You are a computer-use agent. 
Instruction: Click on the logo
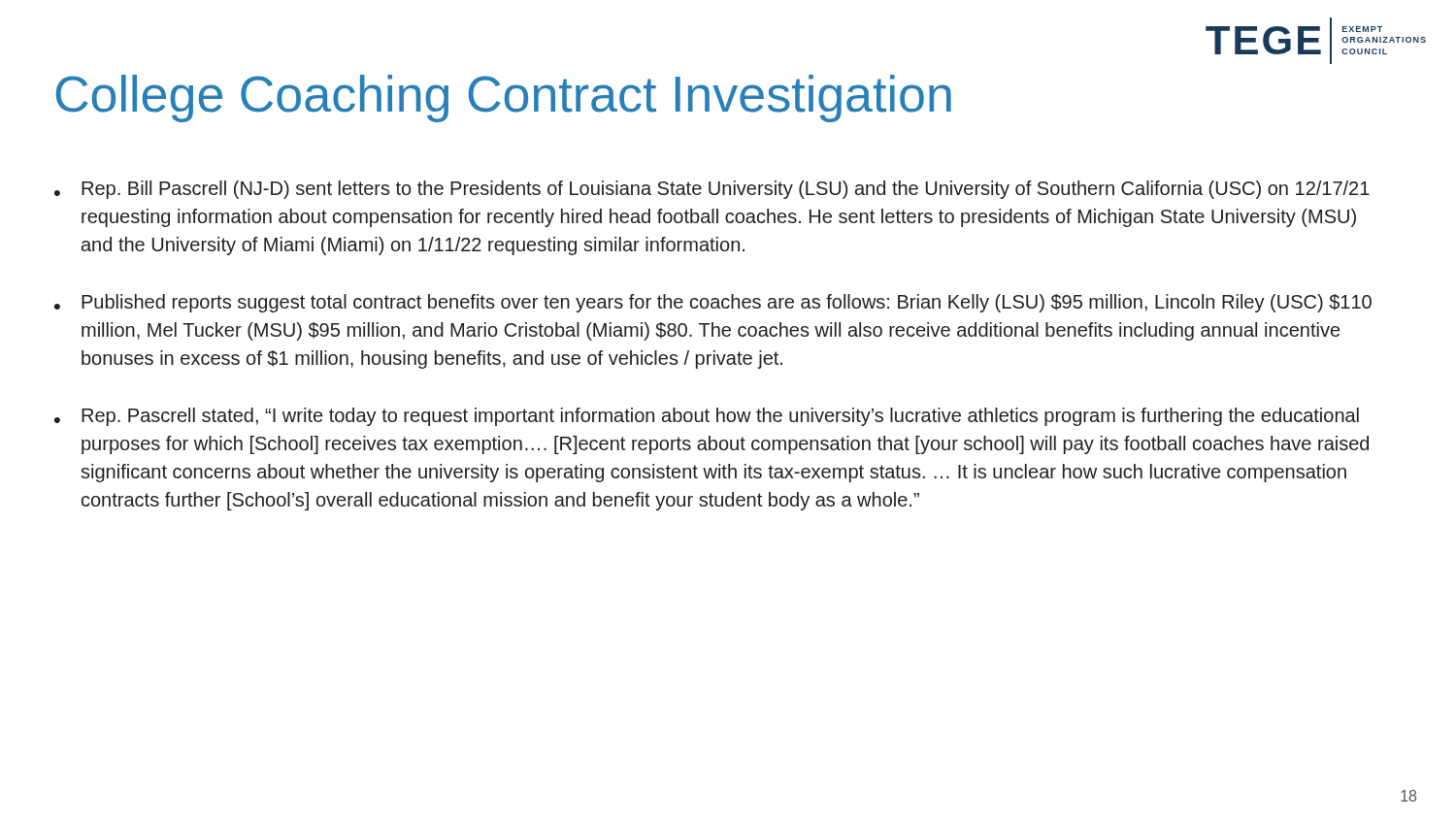1316,41
